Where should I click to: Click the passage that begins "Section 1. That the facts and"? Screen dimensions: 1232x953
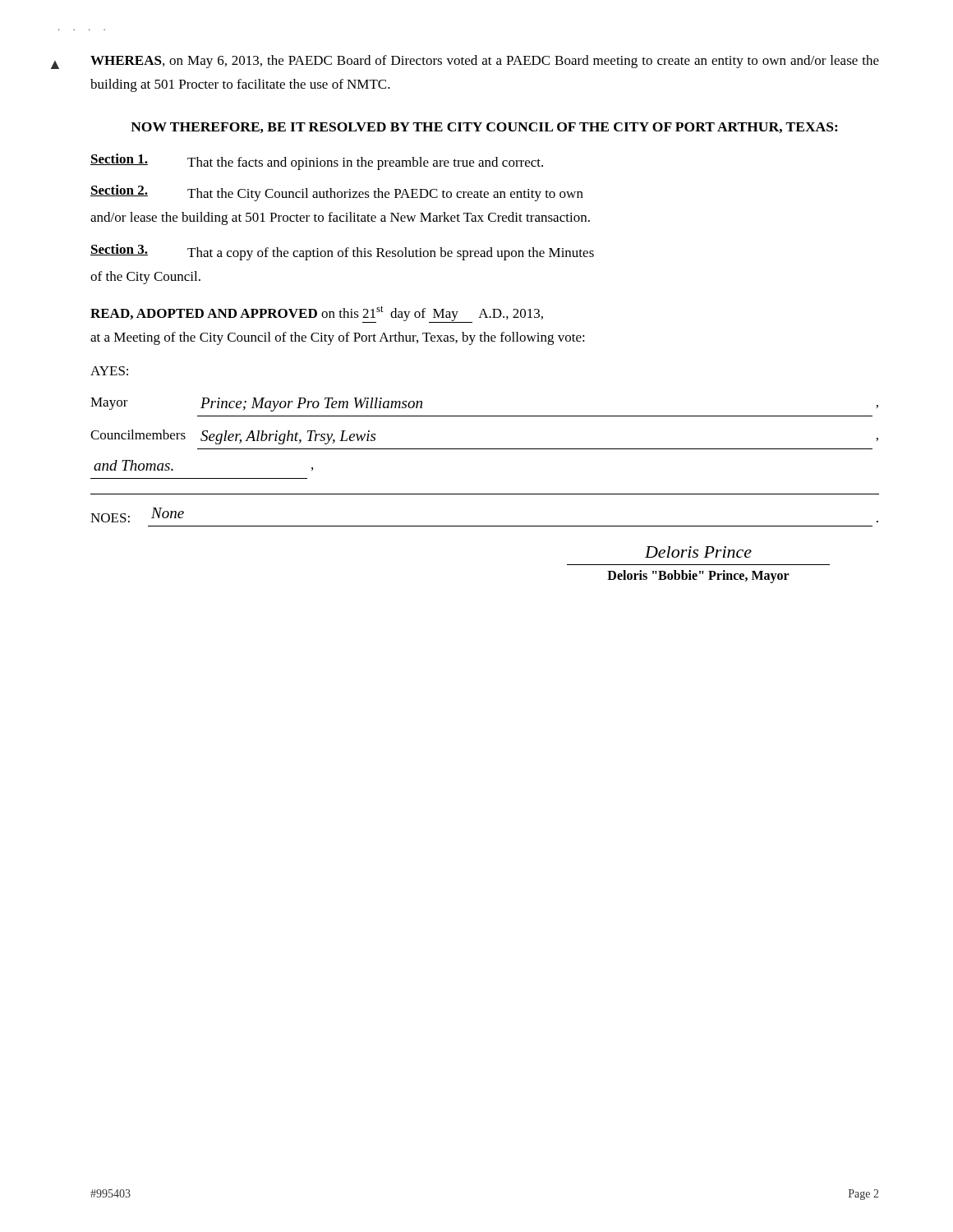[485, 163]
